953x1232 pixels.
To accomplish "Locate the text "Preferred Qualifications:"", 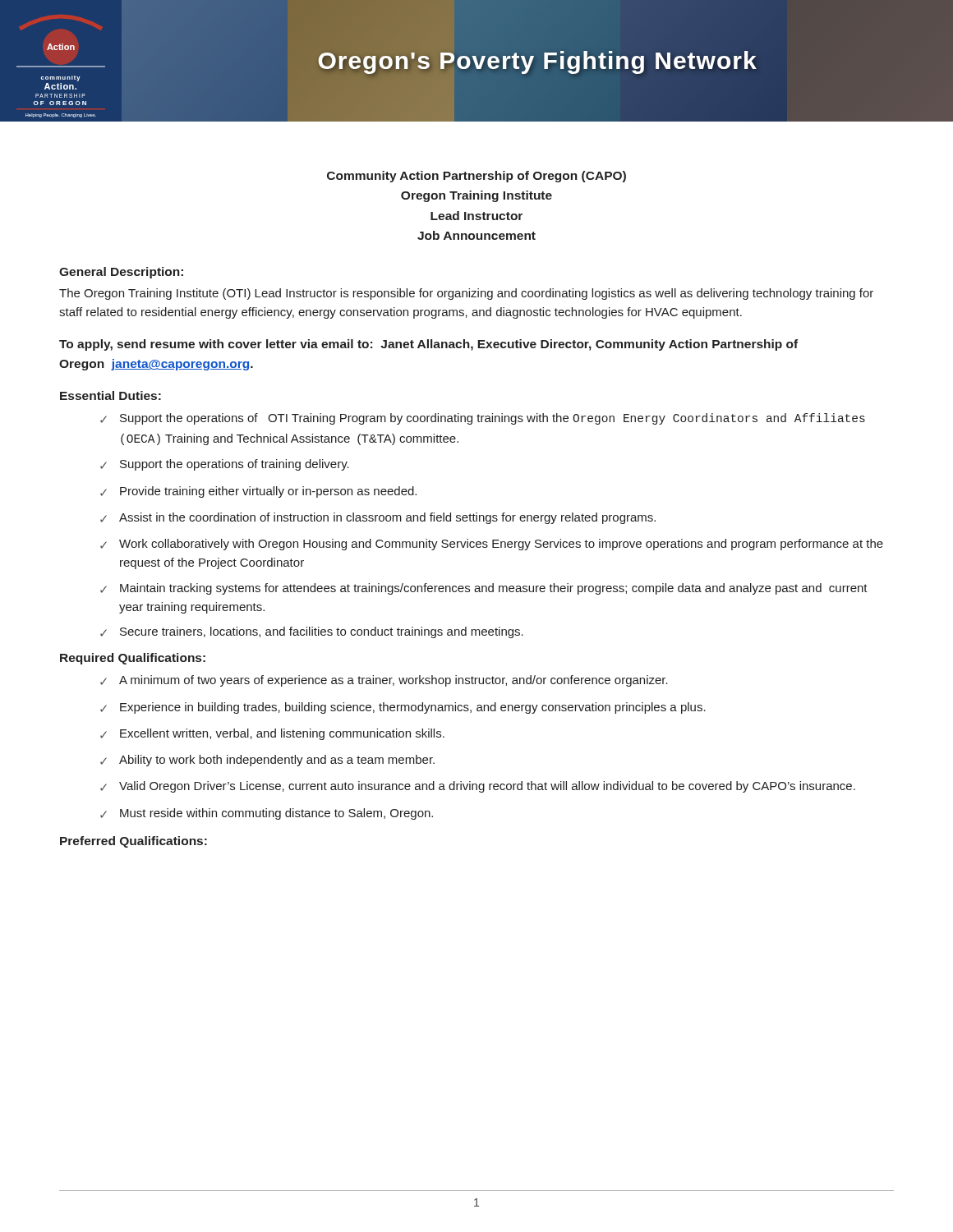I will [133, 841].
